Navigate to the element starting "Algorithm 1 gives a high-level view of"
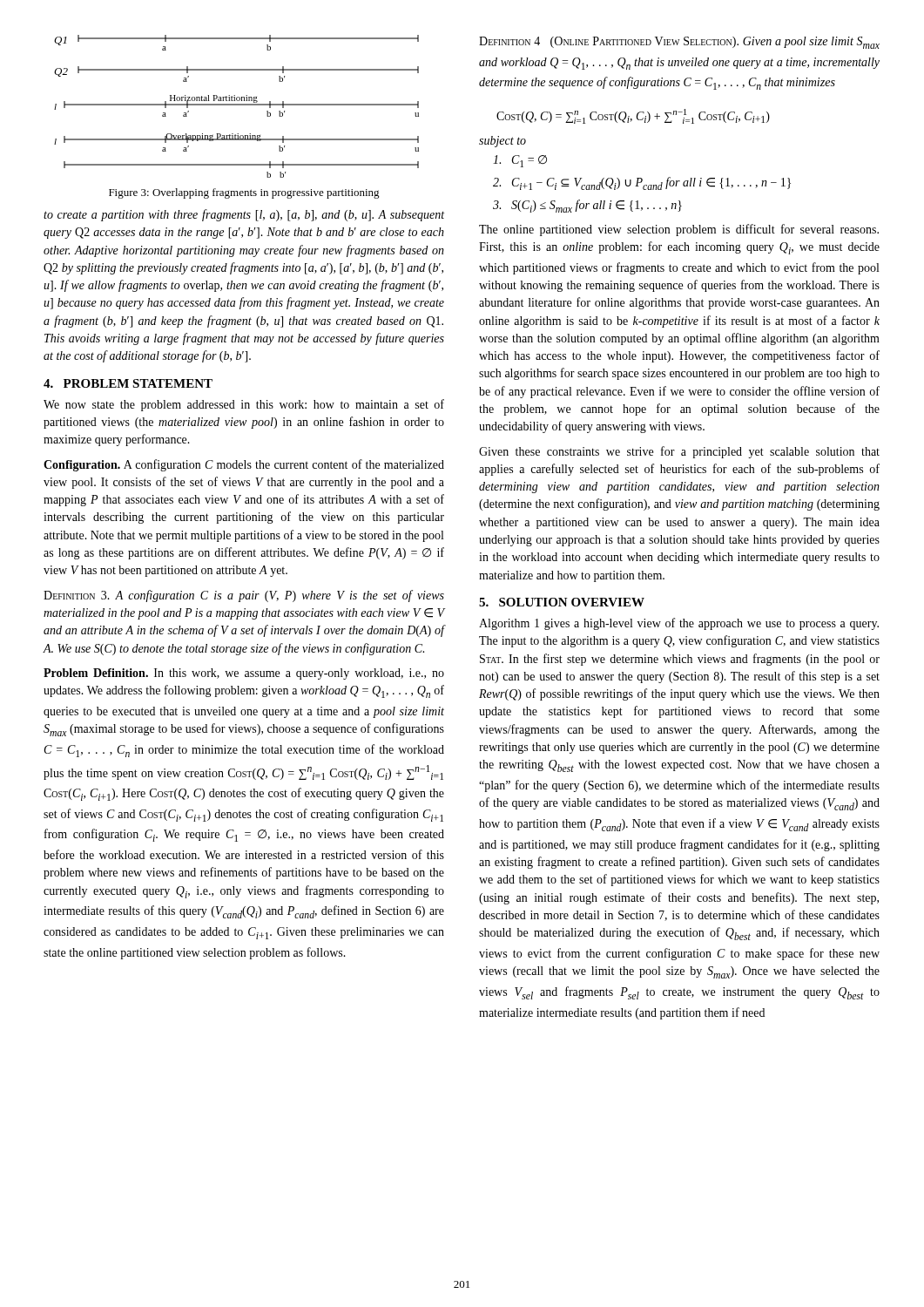Image resolution: width=924 pixels, height=1307 pixels. click(x=679, y=819)
